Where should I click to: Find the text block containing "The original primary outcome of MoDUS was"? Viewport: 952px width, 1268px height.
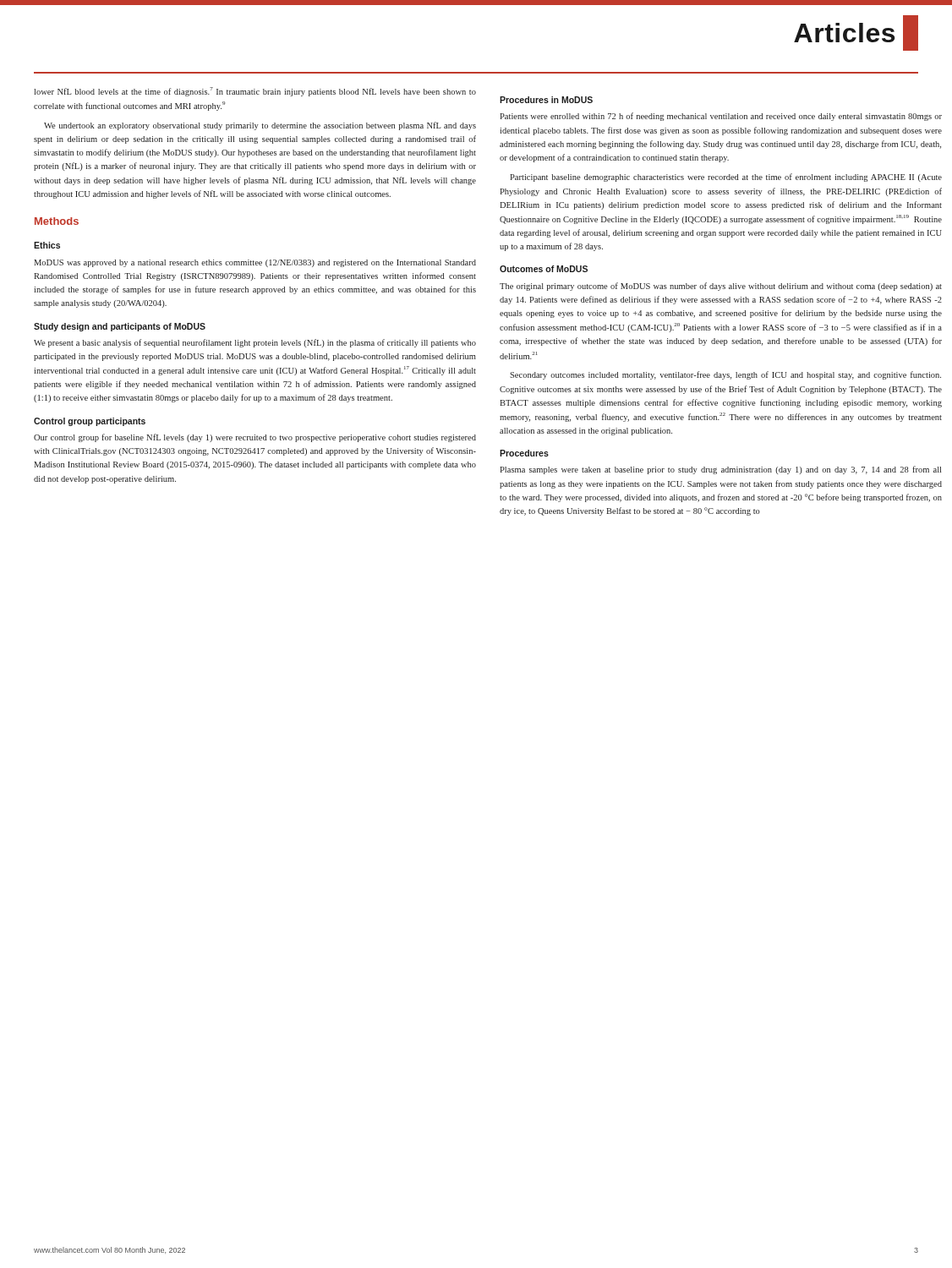(721, 321)
